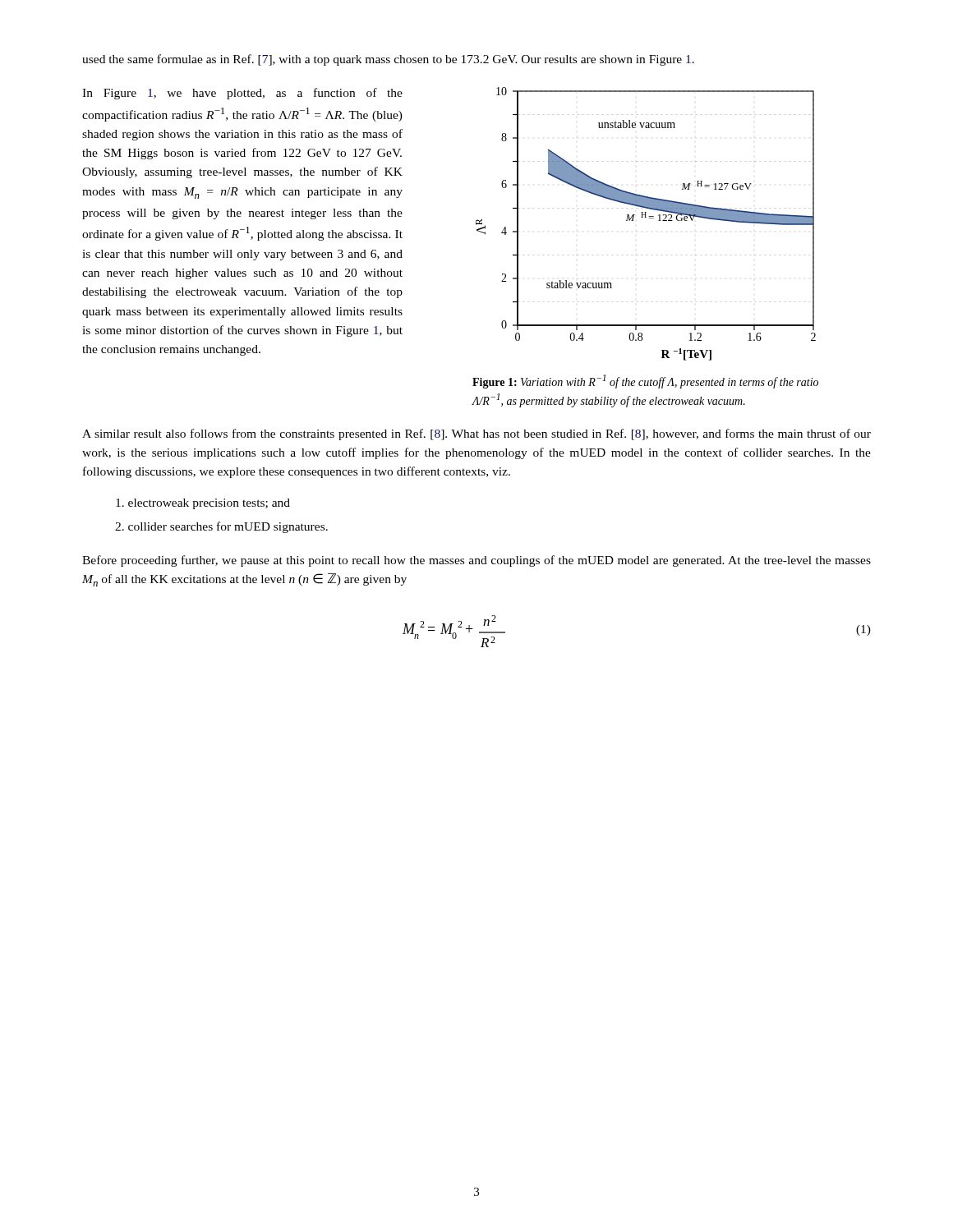
Task: Click on the text block starting "Before proceeding further,"
Action: [x=476, y=571]
